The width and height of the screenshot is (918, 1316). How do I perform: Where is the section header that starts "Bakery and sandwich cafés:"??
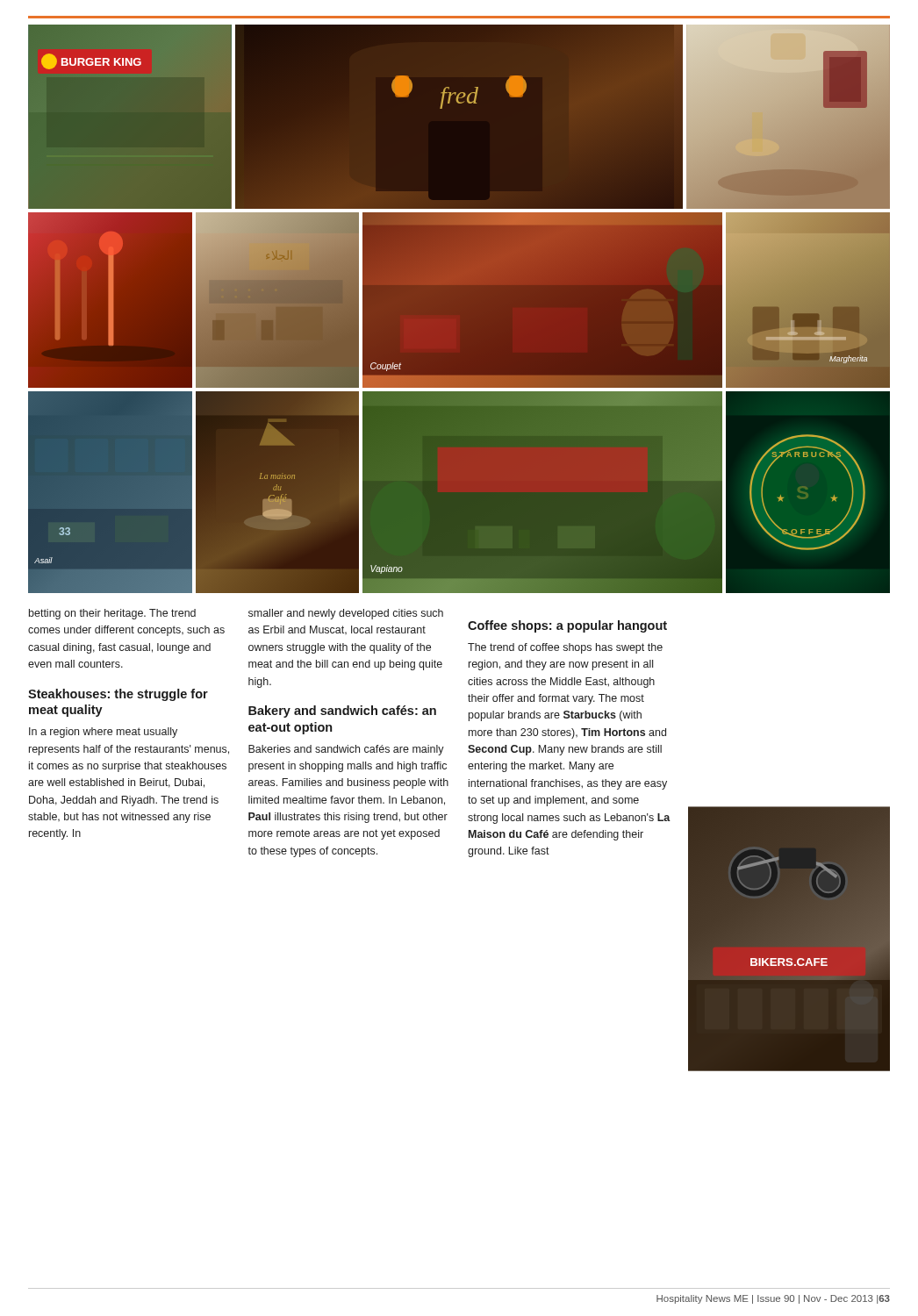tap(342, 719)
